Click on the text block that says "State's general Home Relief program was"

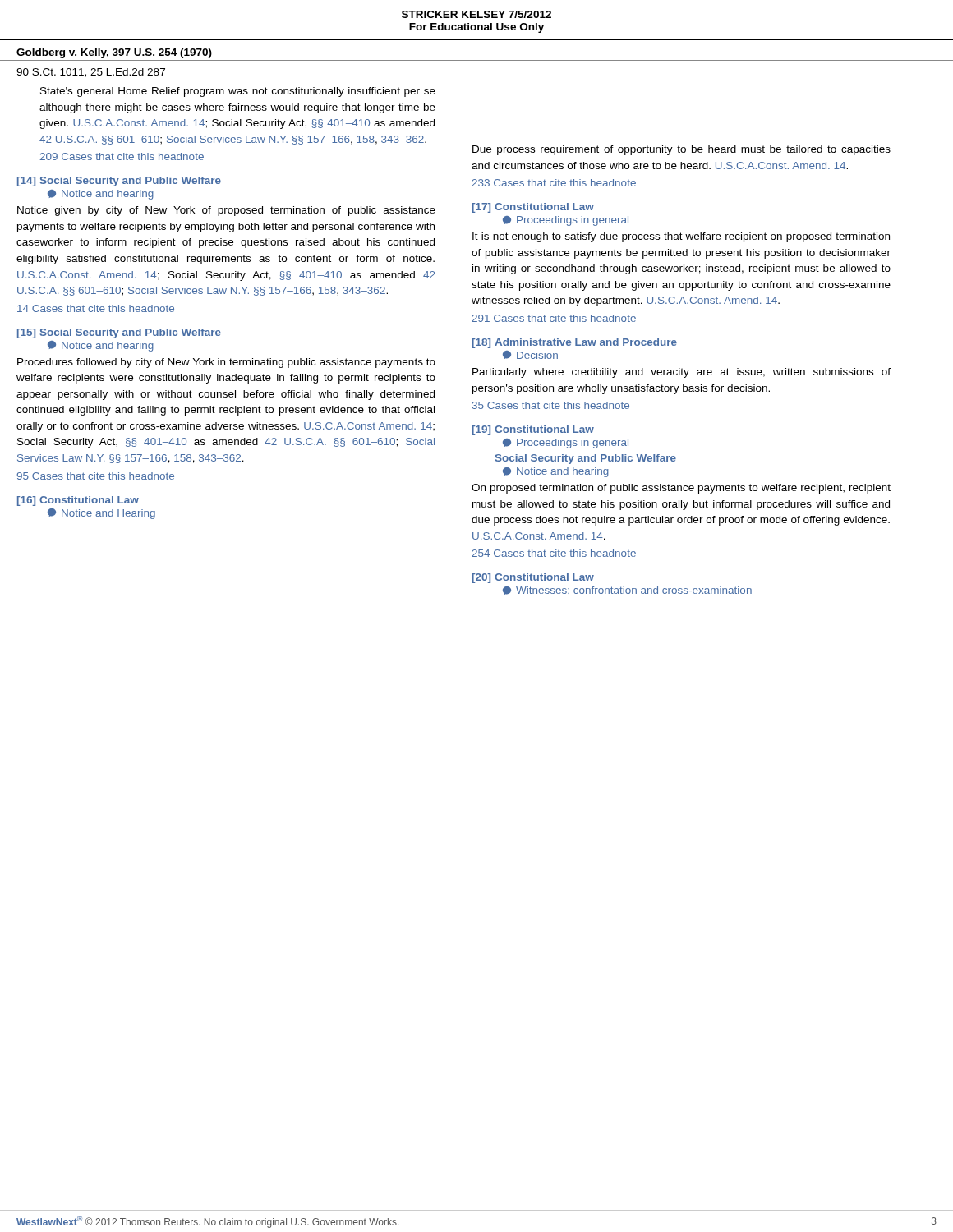[237, 115]
